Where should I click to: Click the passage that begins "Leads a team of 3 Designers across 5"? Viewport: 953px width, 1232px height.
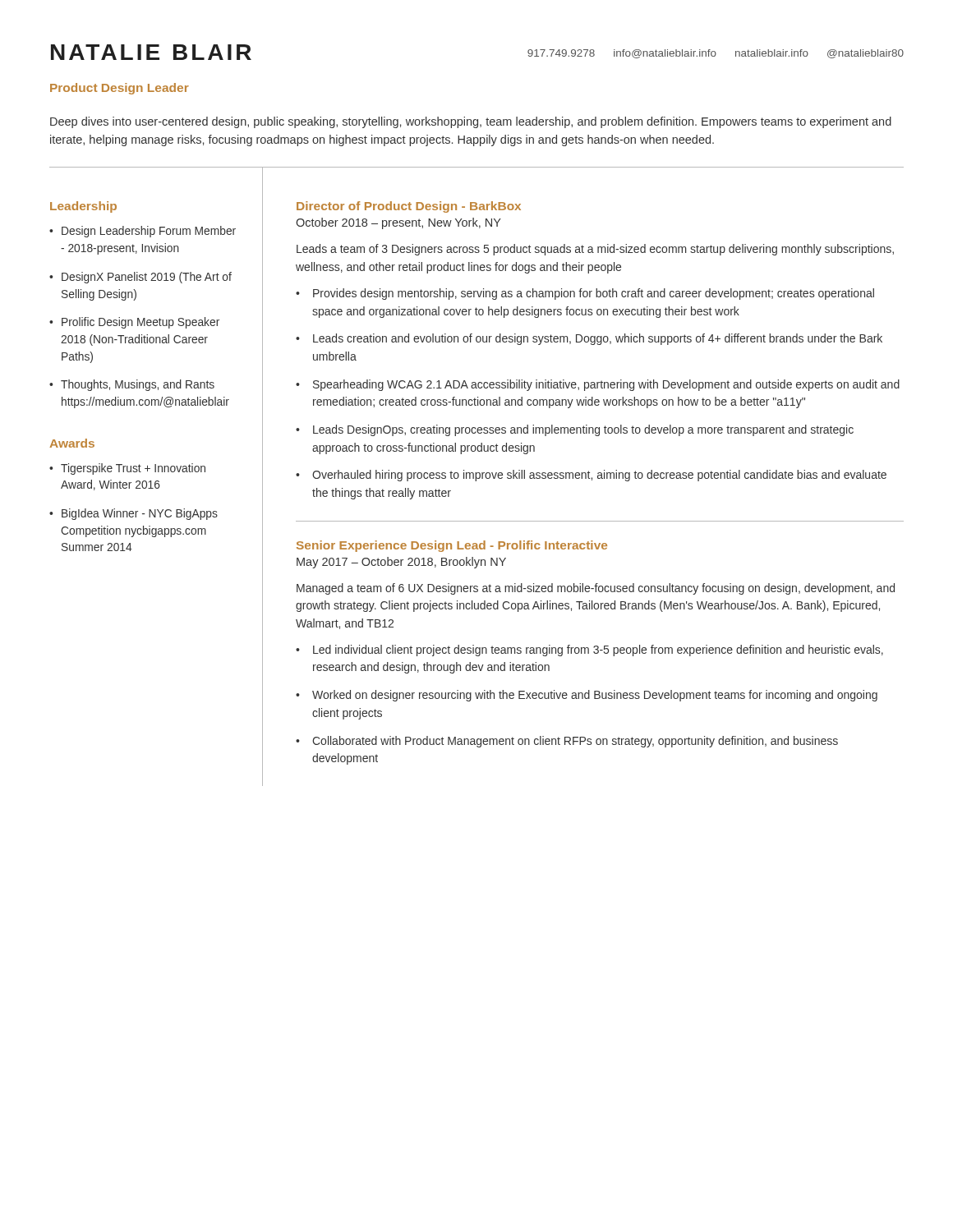tap(600, 259)
